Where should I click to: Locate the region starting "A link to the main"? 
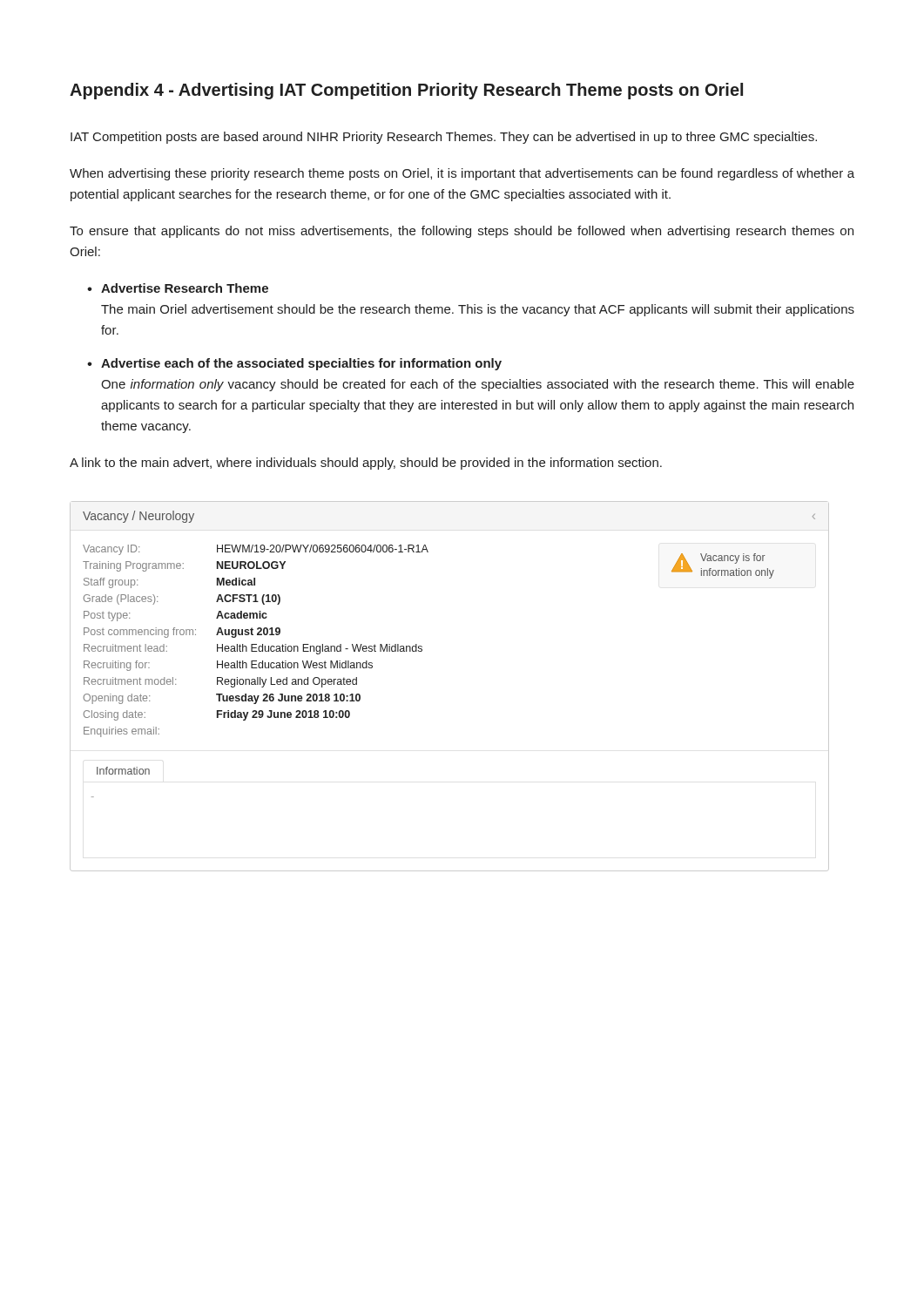click(x=366, y=462)
